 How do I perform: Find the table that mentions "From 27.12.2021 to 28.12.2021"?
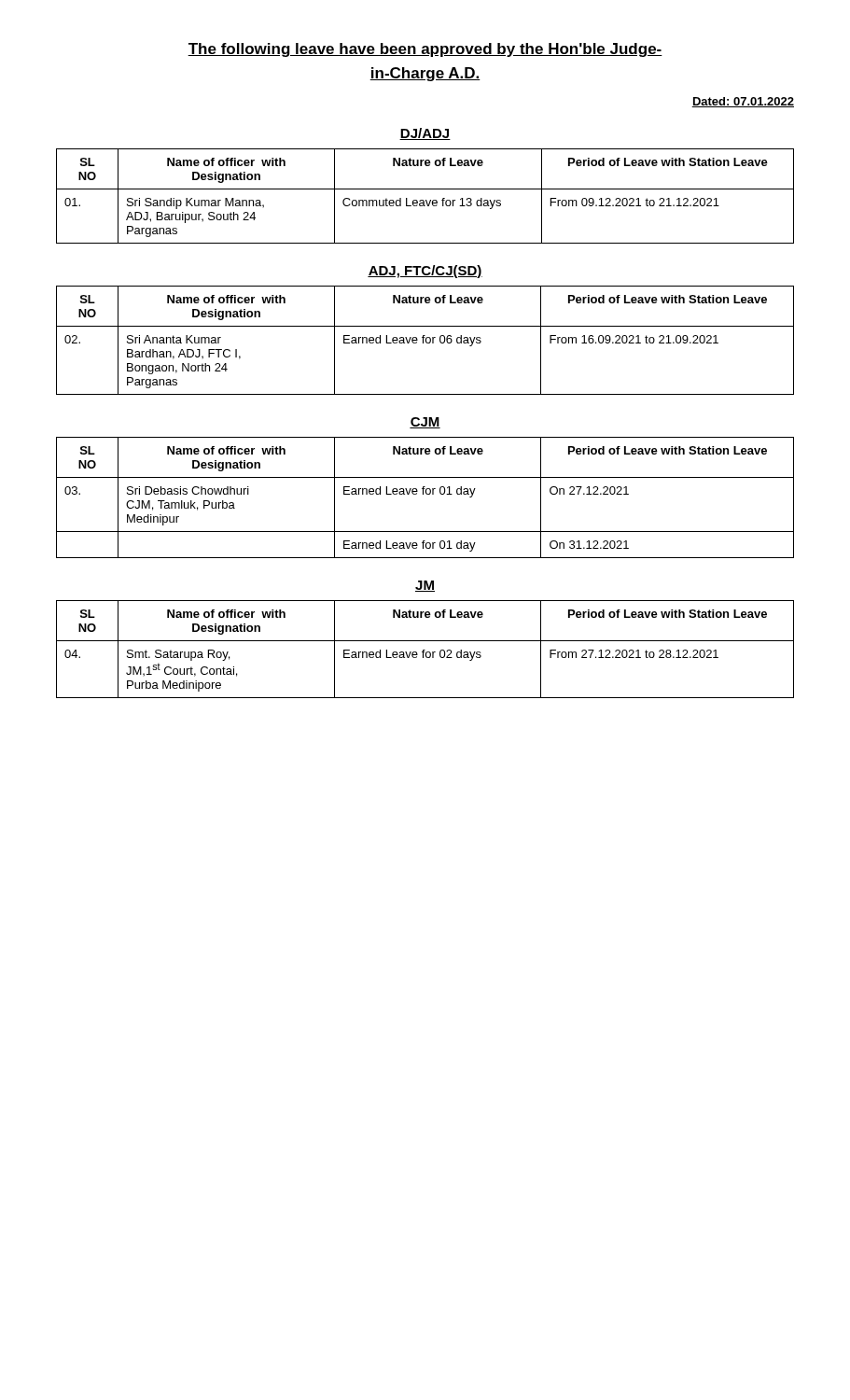425,649
